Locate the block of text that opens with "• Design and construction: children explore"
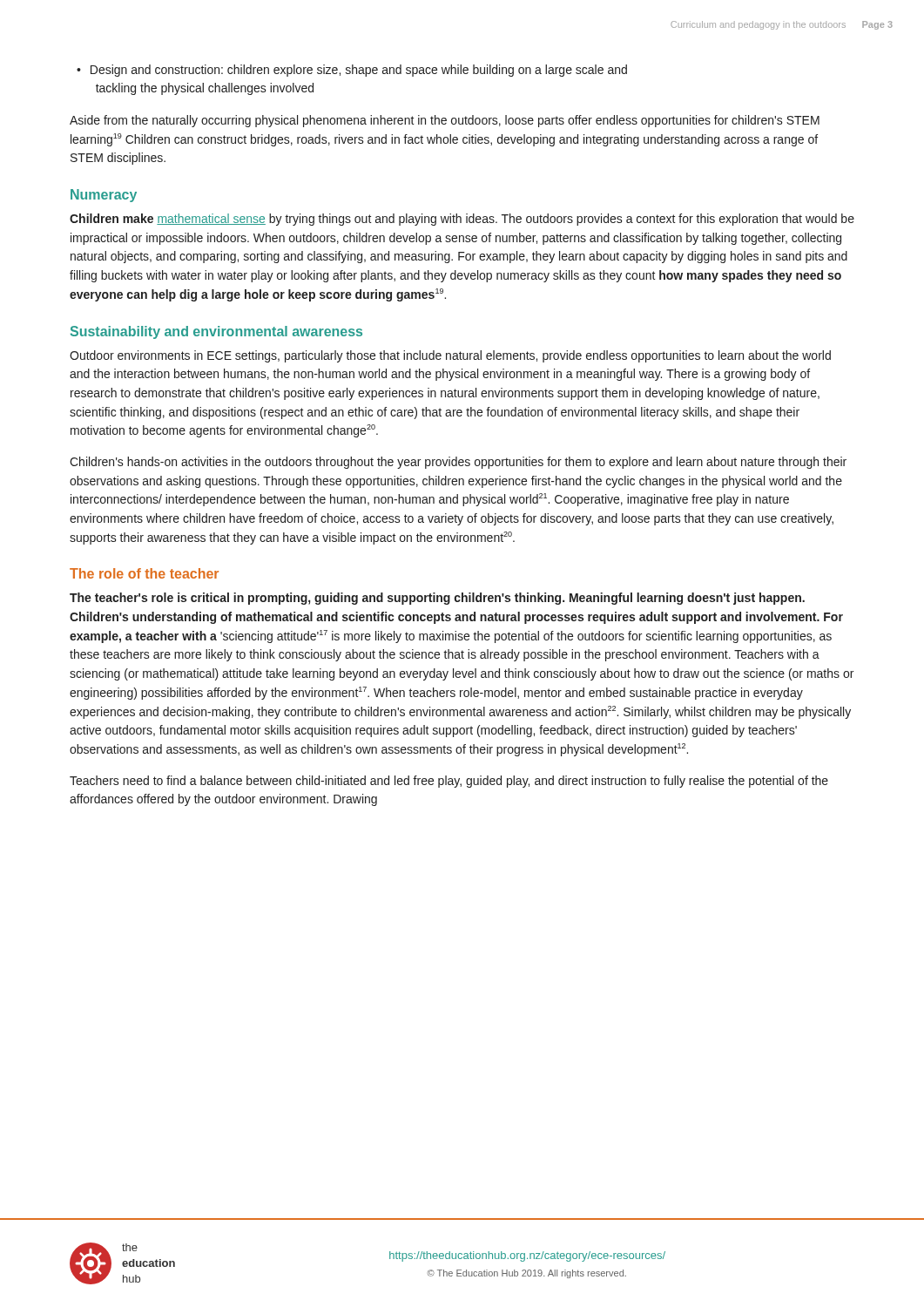This screenshot has height=1307, width=924. coord(352,79)
